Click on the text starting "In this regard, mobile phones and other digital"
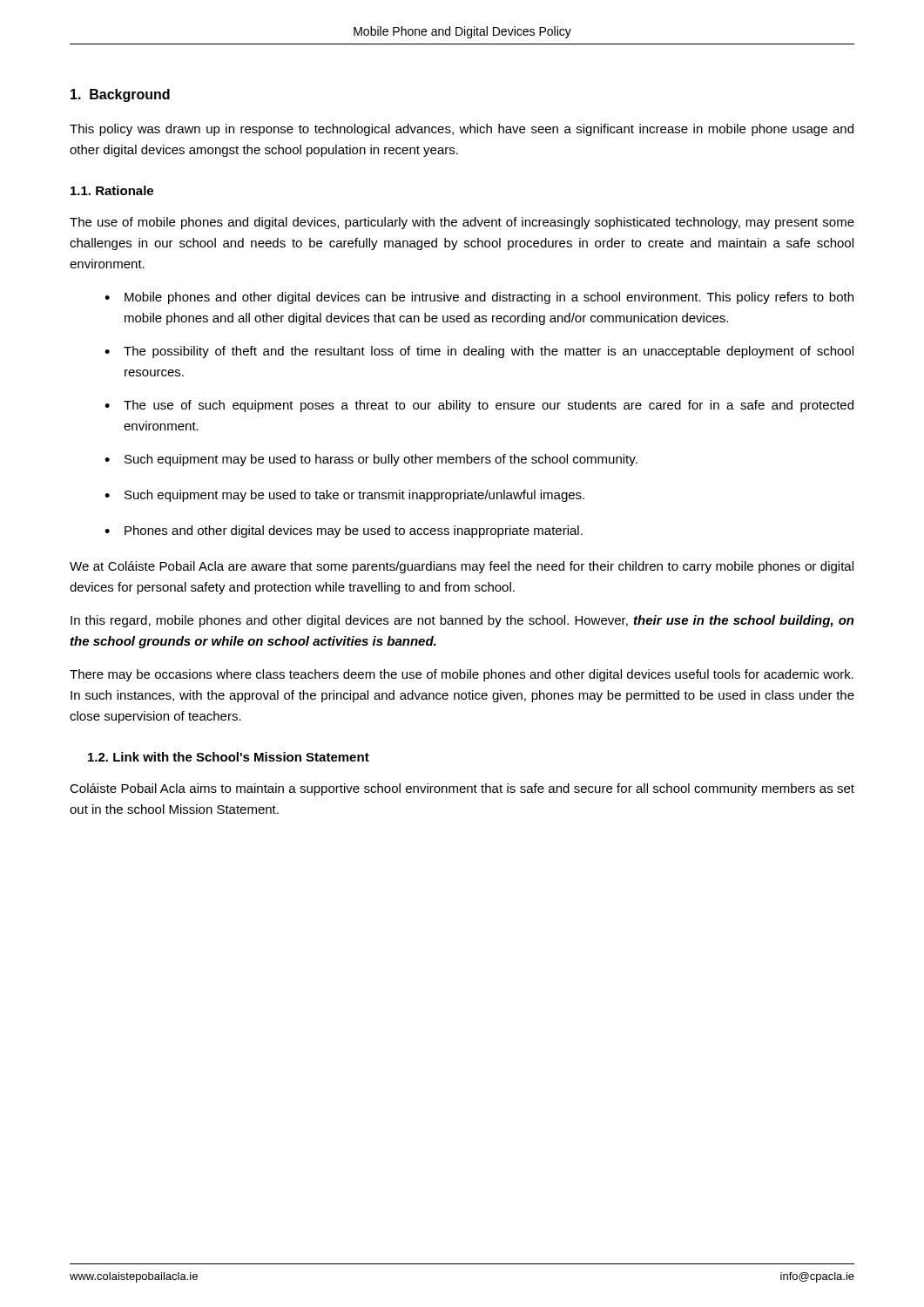The height and width of the screenshot is (1307, 924). click(462, 630)
